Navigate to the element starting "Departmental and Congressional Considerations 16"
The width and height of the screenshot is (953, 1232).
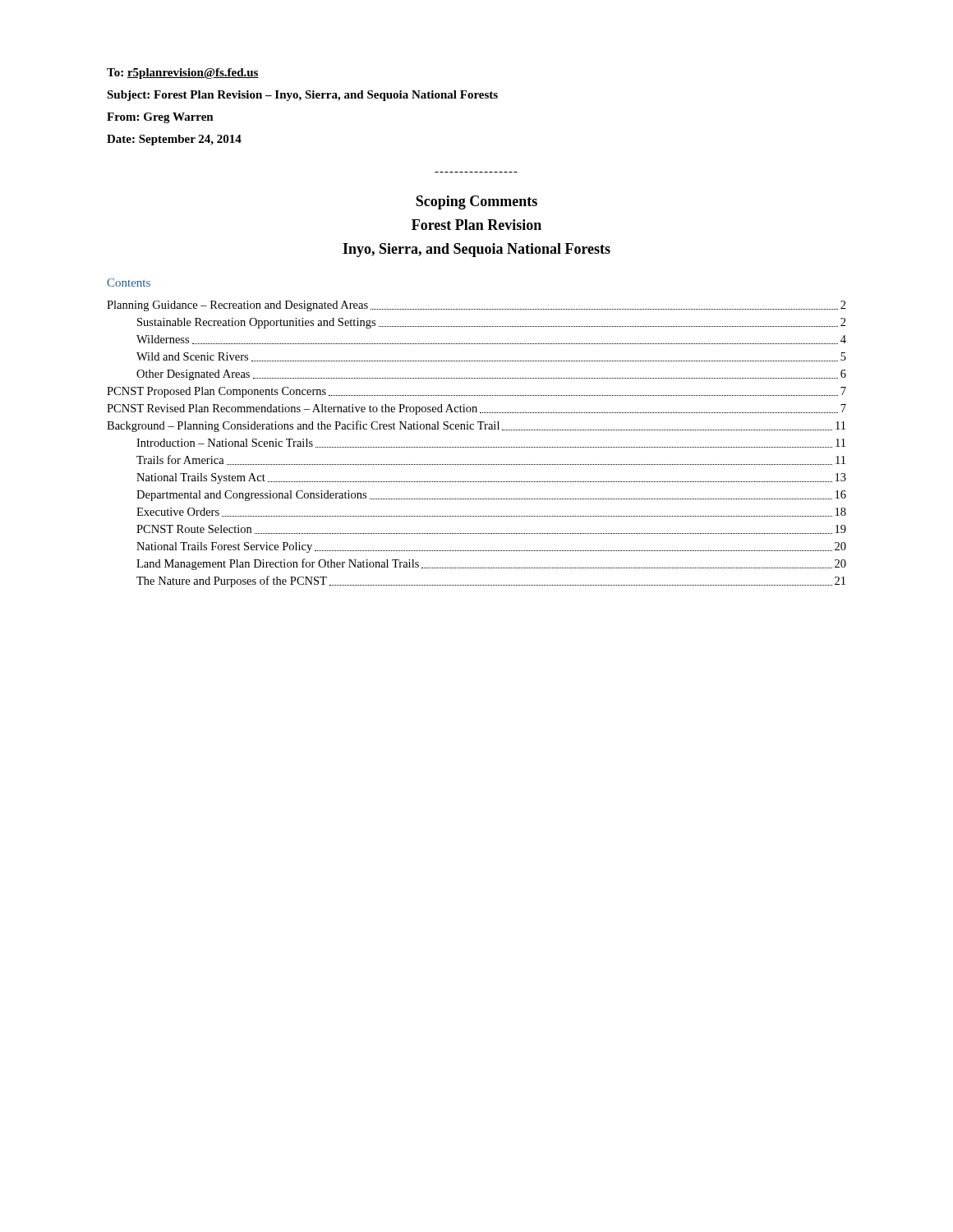(476, 495)
